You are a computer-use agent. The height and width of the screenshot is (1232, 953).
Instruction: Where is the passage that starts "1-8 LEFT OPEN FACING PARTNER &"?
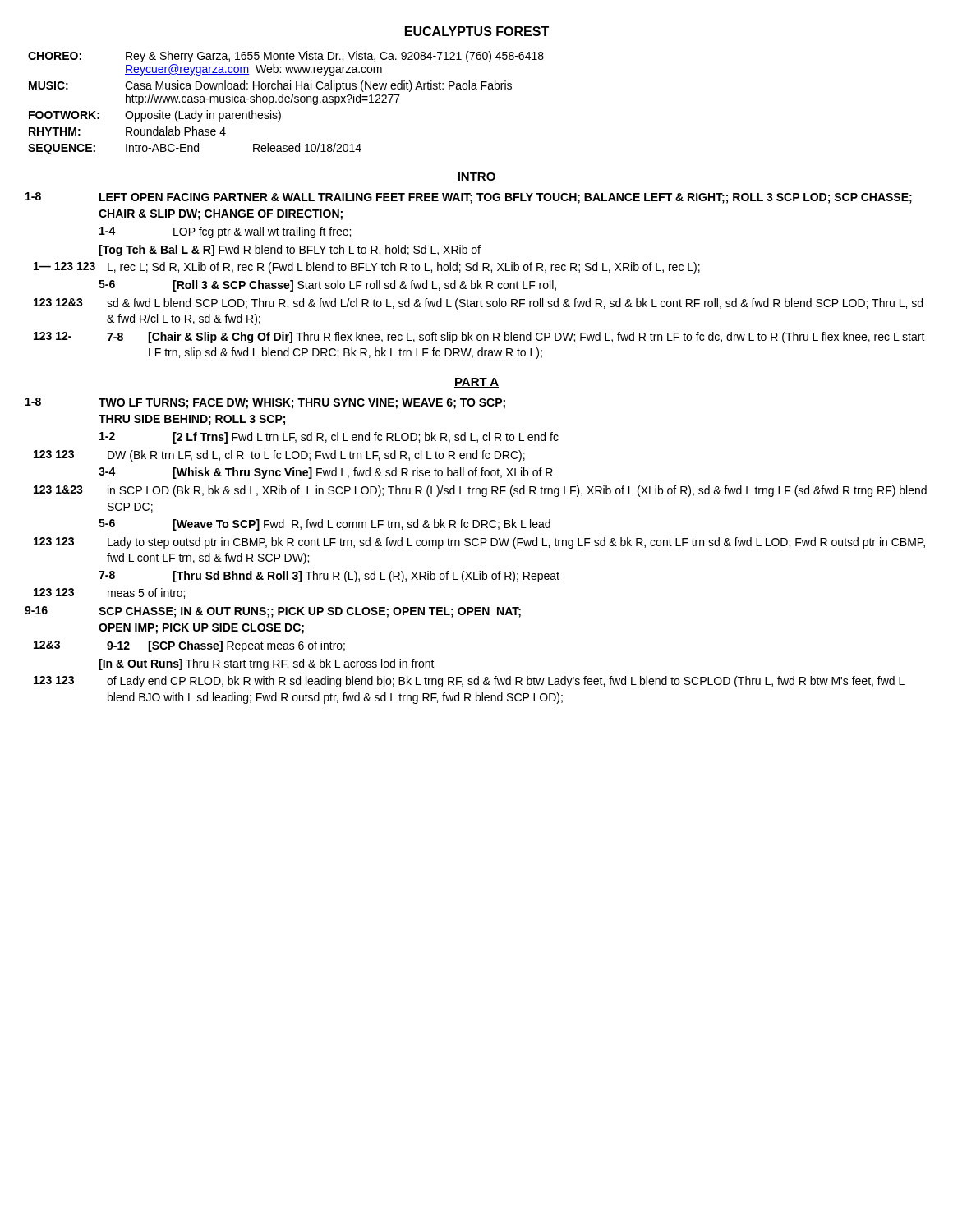coord(476,206)
